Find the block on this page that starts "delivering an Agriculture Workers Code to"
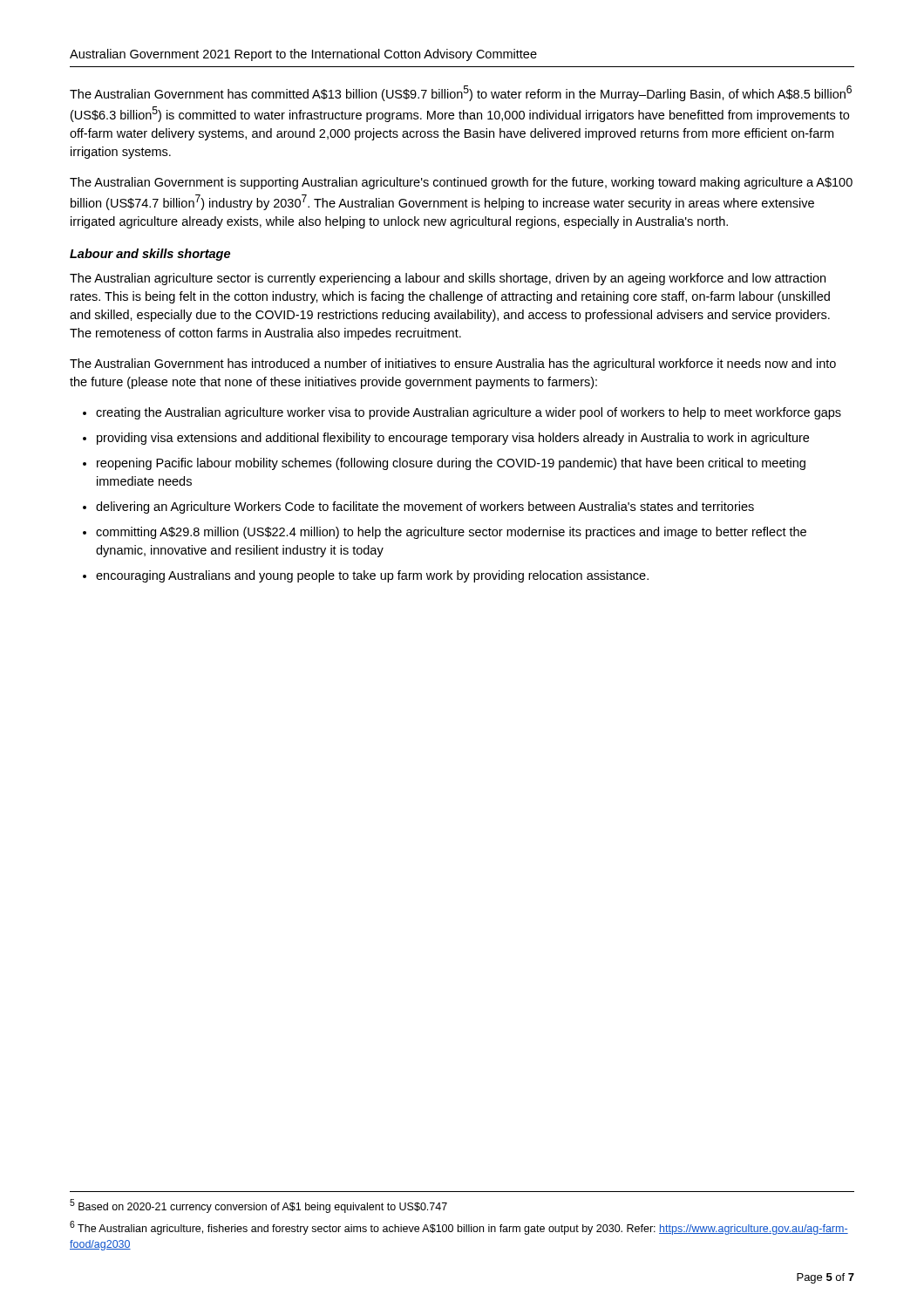Image resolution: width=924 pixels, height=1308 pixels. coord(425,506)
